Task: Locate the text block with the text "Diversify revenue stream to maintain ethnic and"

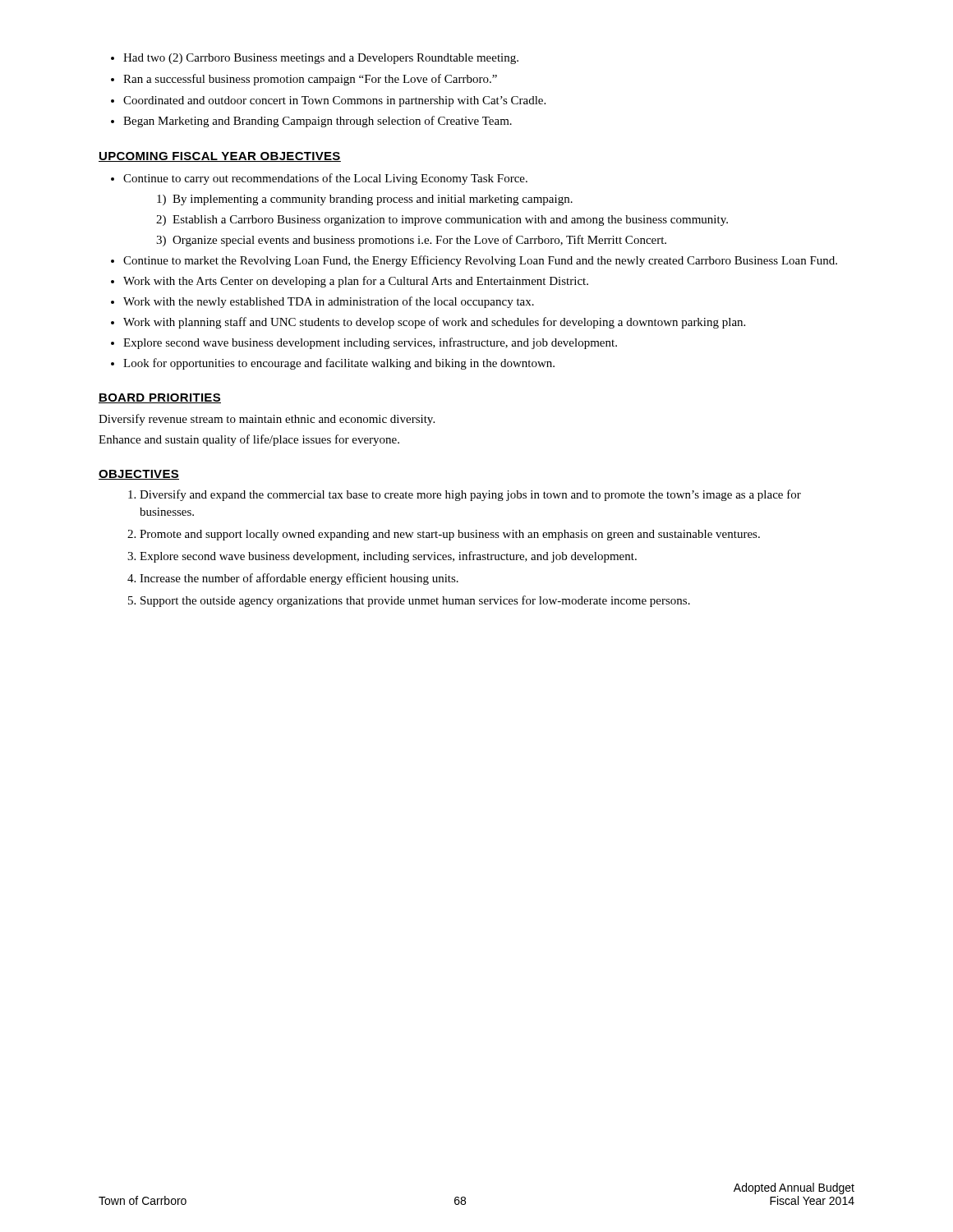Action: click(267, 420)
